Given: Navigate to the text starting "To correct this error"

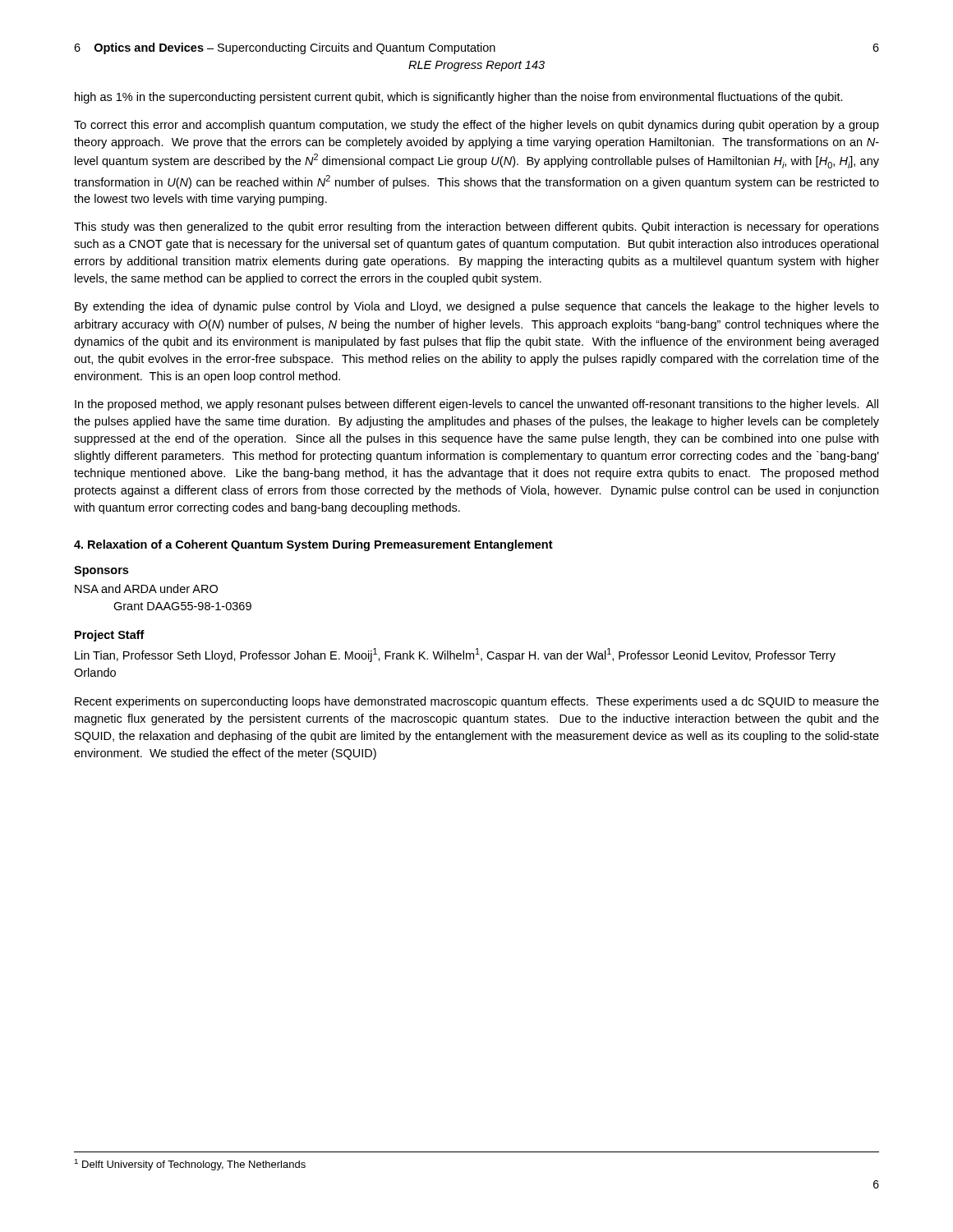Looking at the screenshot, I should pyautogui.click(x=476, y=162).
